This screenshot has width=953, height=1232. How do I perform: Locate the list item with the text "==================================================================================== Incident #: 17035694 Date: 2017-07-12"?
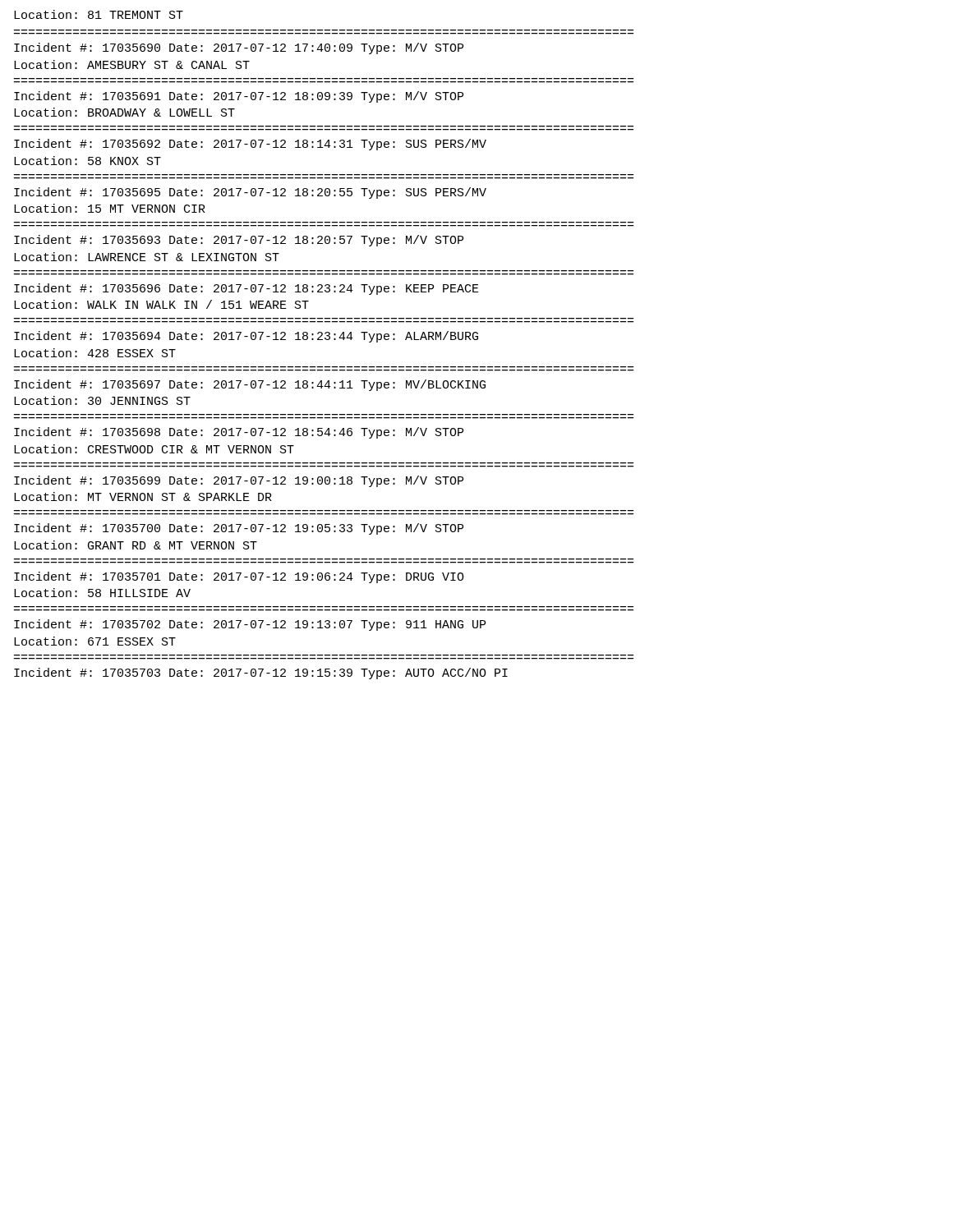click(x=476, y=339)
